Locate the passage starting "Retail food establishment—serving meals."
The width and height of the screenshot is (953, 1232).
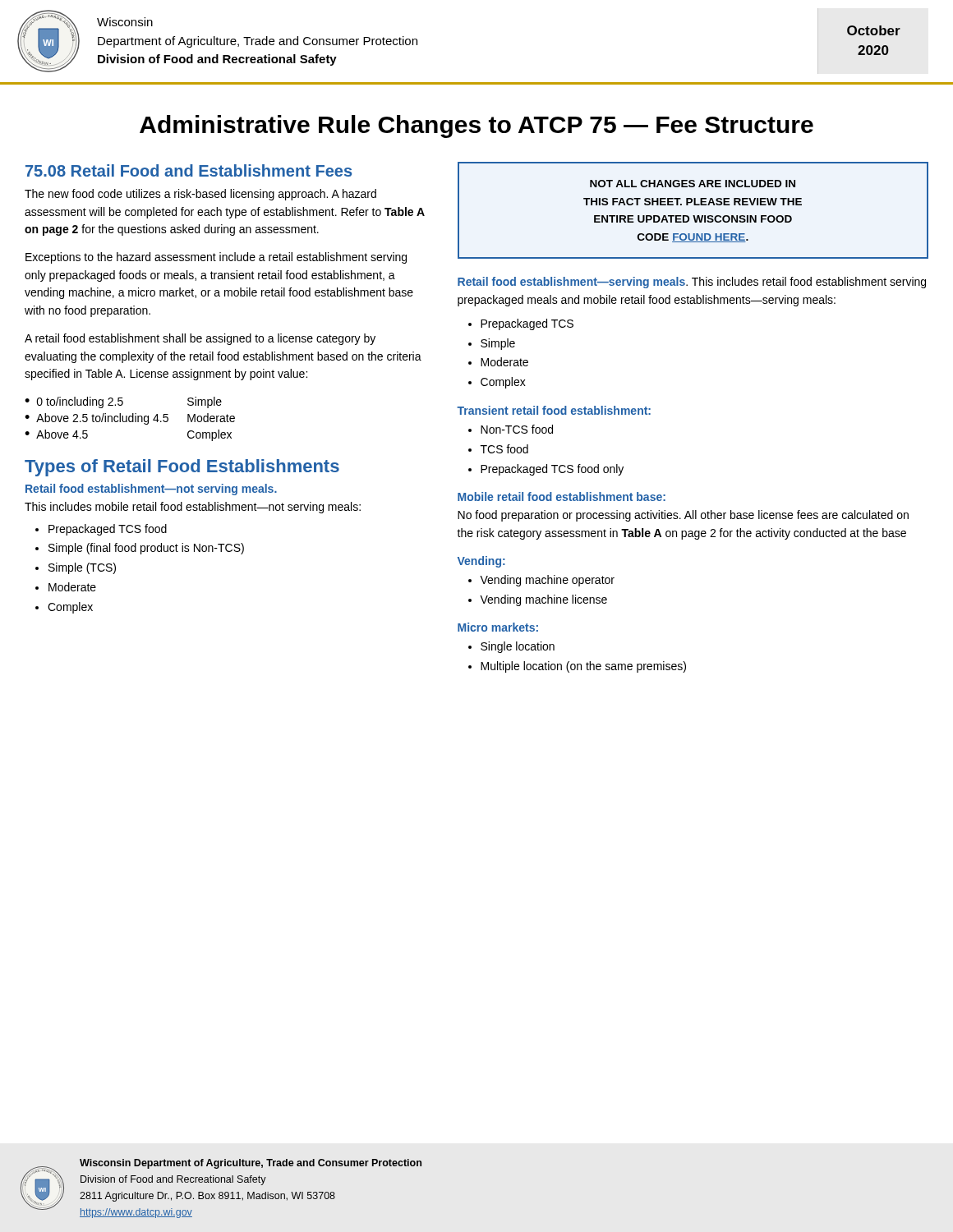(x=693, y=292)
